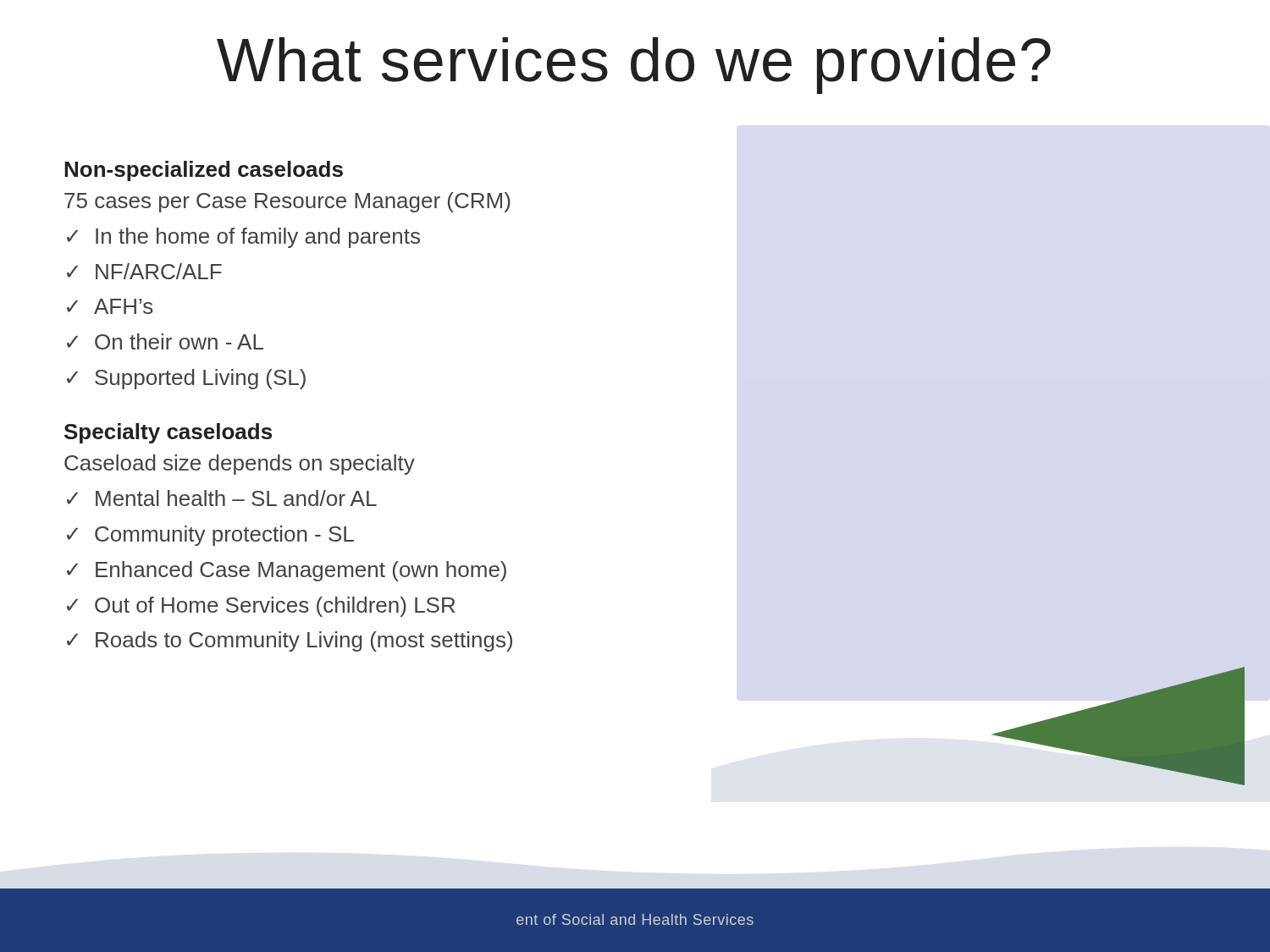Select the block starting "Caseload size depends on specialty"

(239, 463)
